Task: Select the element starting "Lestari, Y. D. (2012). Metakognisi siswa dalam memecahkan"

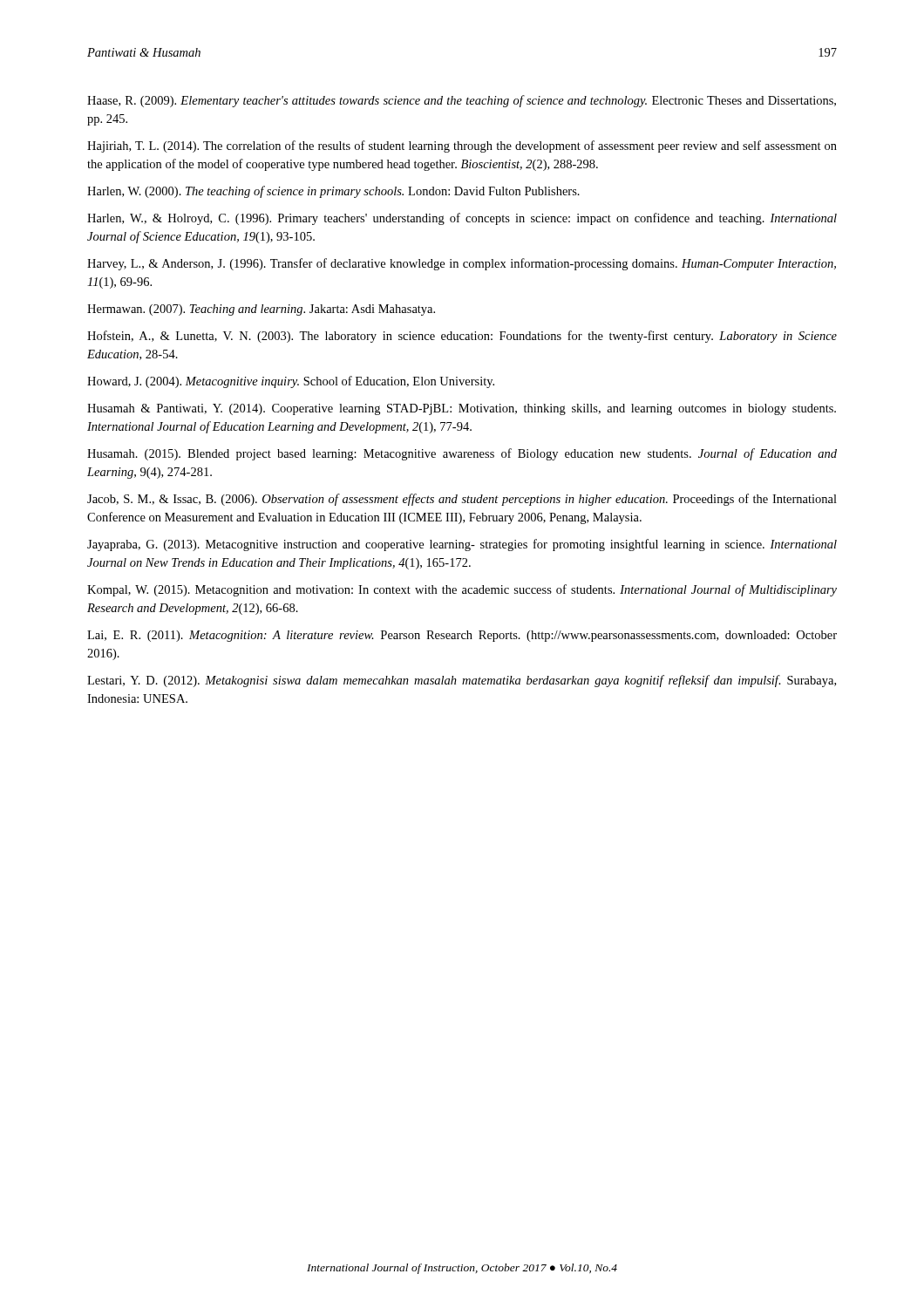Action: tap(462, 690)
